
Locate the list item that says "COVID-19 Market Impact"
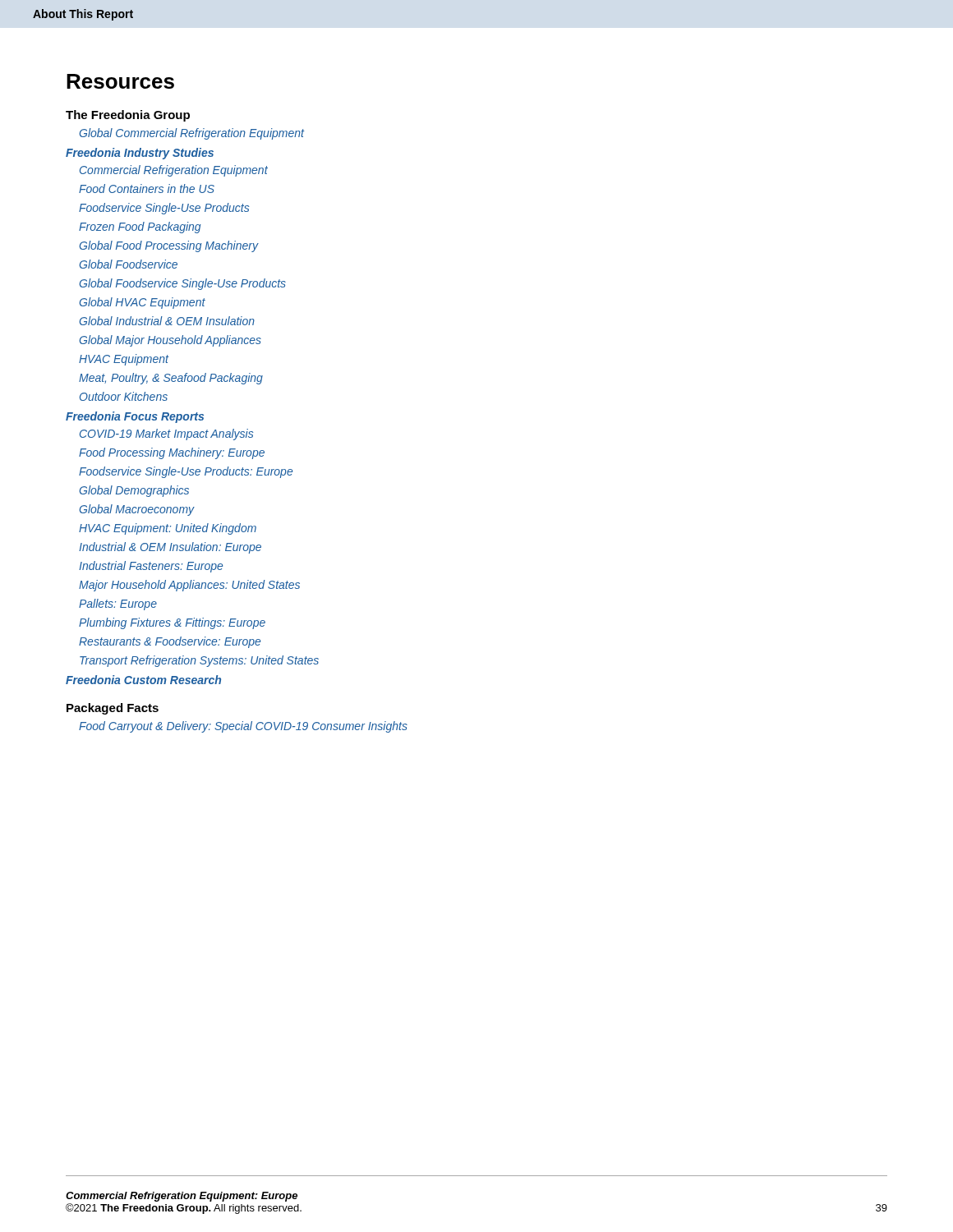tap(166, 434)
